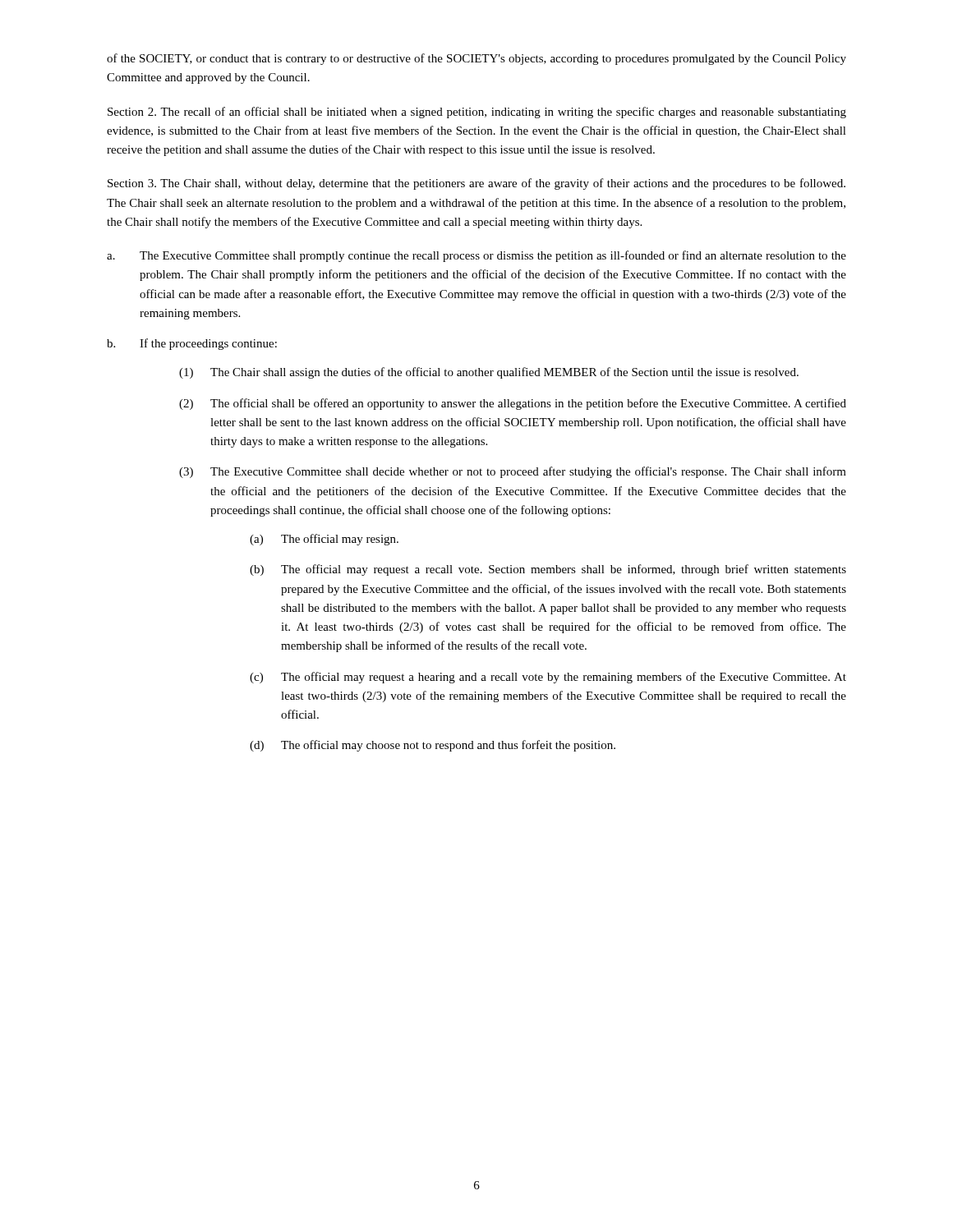953x1232 pixels.
Task: Point to the block beginning "(3) The Executive Committee shall decide whether or"
Action: point(513,615)
